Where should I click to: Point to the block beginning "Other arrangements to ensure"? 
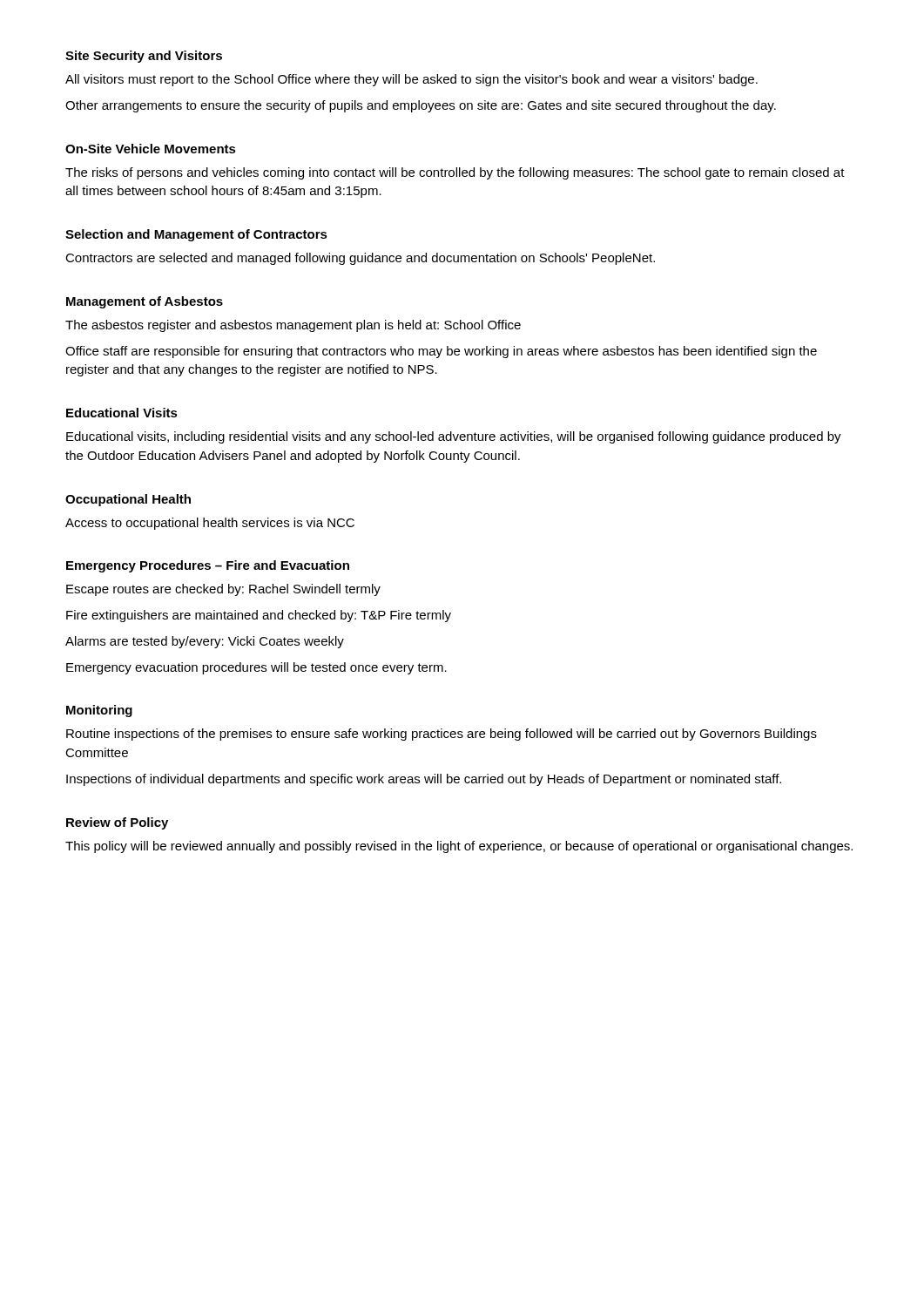click(421, 105)
